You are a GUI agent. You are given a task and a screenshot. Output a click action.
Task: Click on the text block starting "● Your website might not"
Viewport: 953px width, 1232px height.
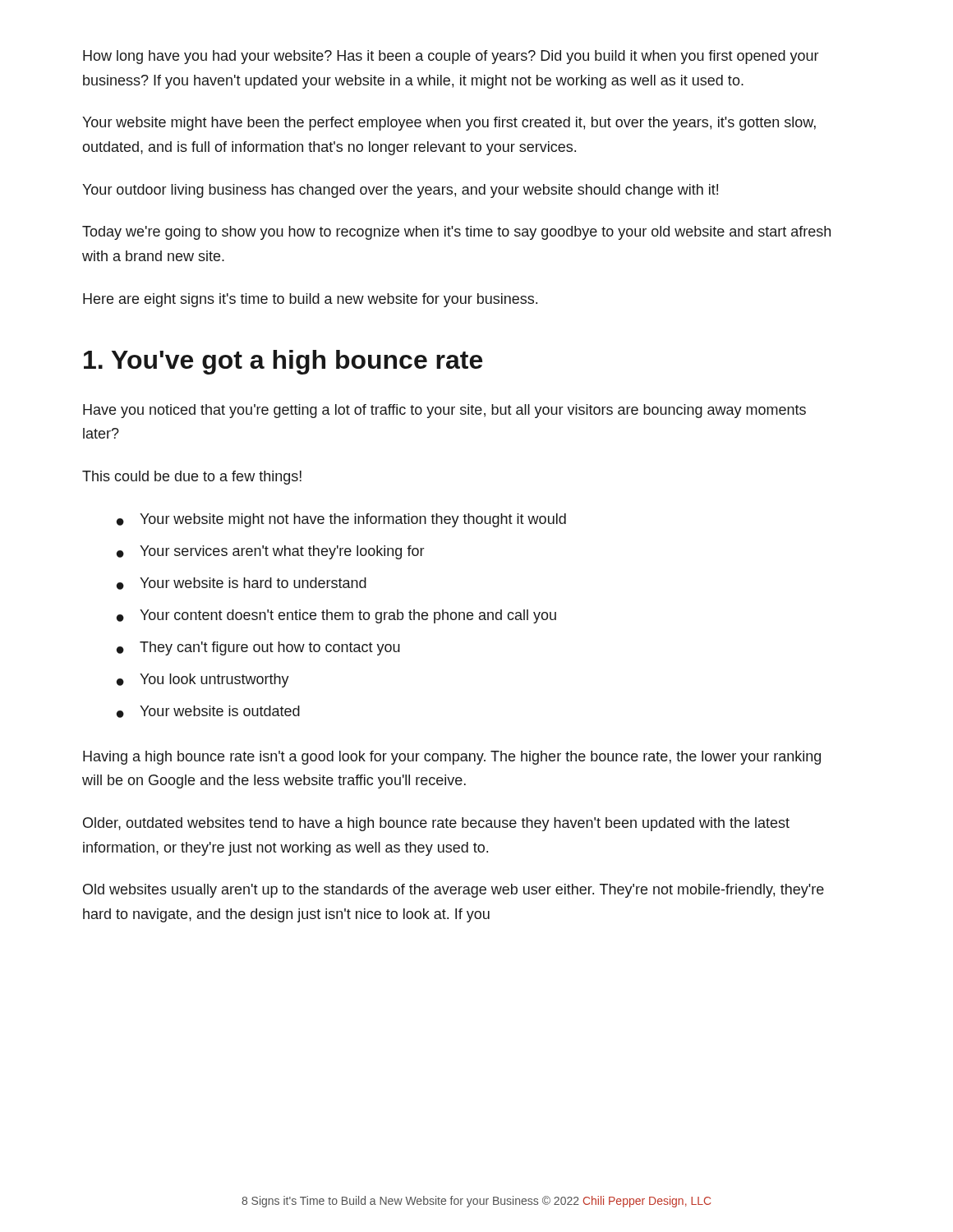click(x=341, y=521)
